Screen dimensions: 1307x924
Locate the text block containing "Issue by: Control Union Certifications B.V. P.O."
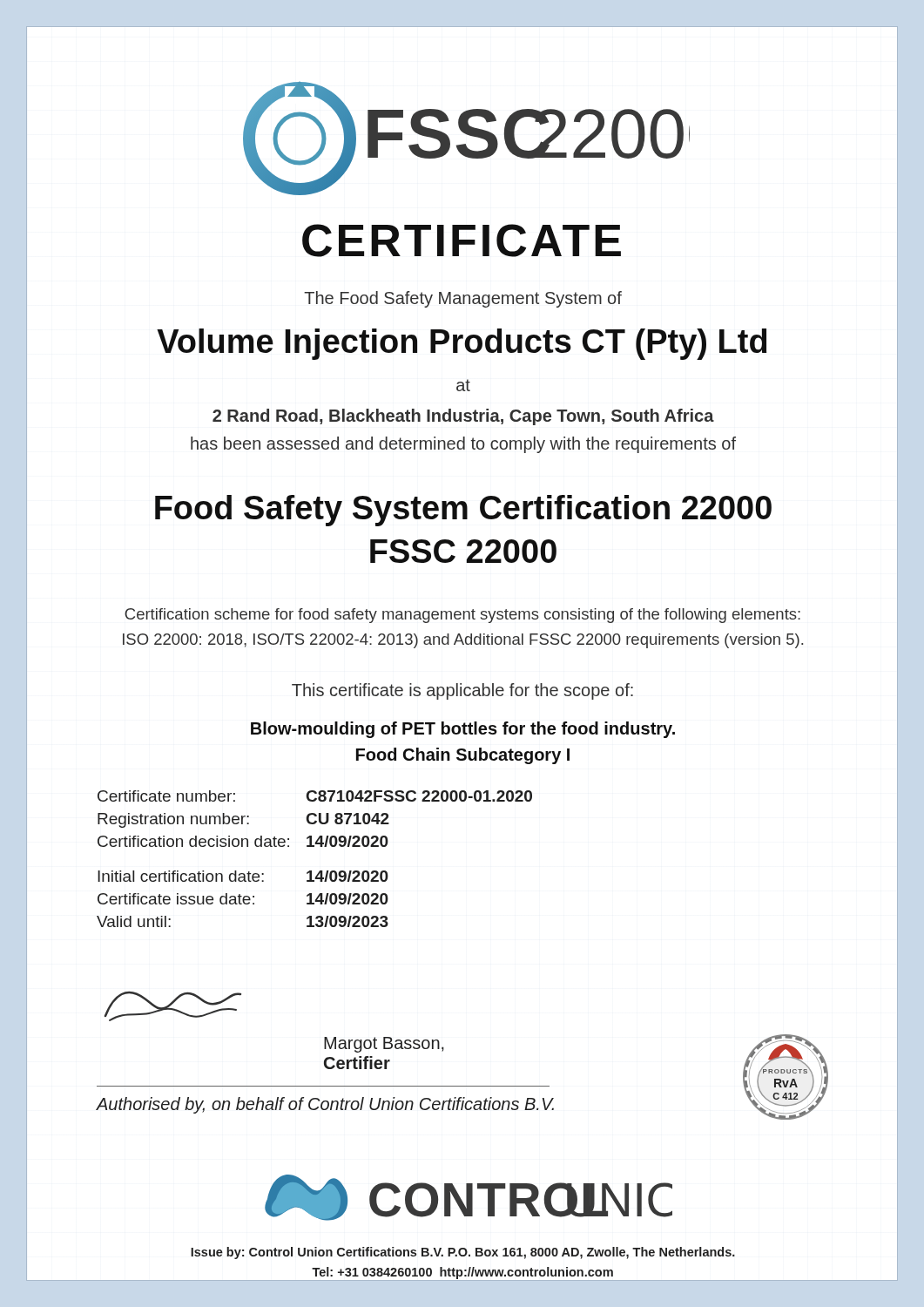463,1262
